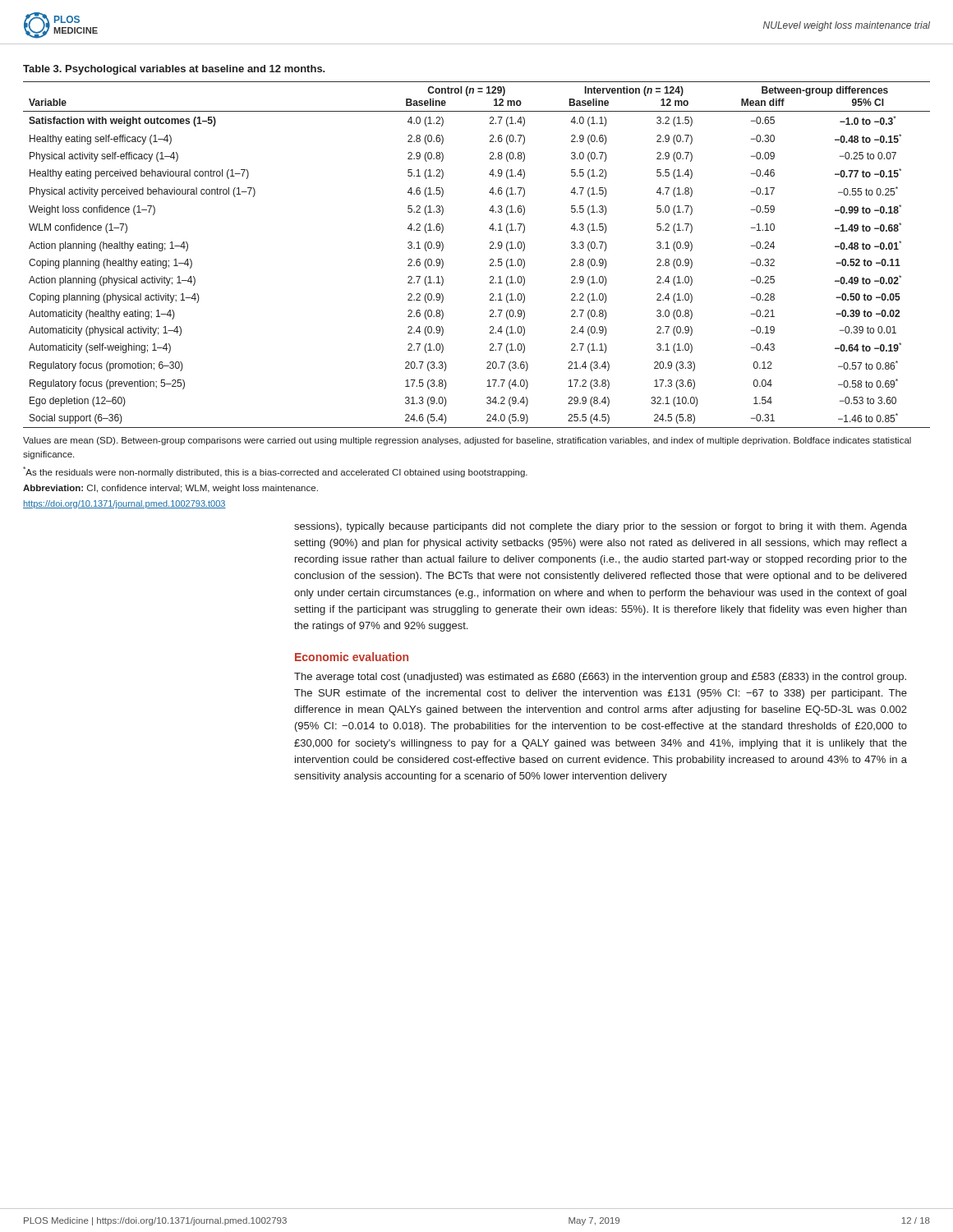Click the caption that begins "Table 3. Psychological variables at baseline"

tap(174, 69)
